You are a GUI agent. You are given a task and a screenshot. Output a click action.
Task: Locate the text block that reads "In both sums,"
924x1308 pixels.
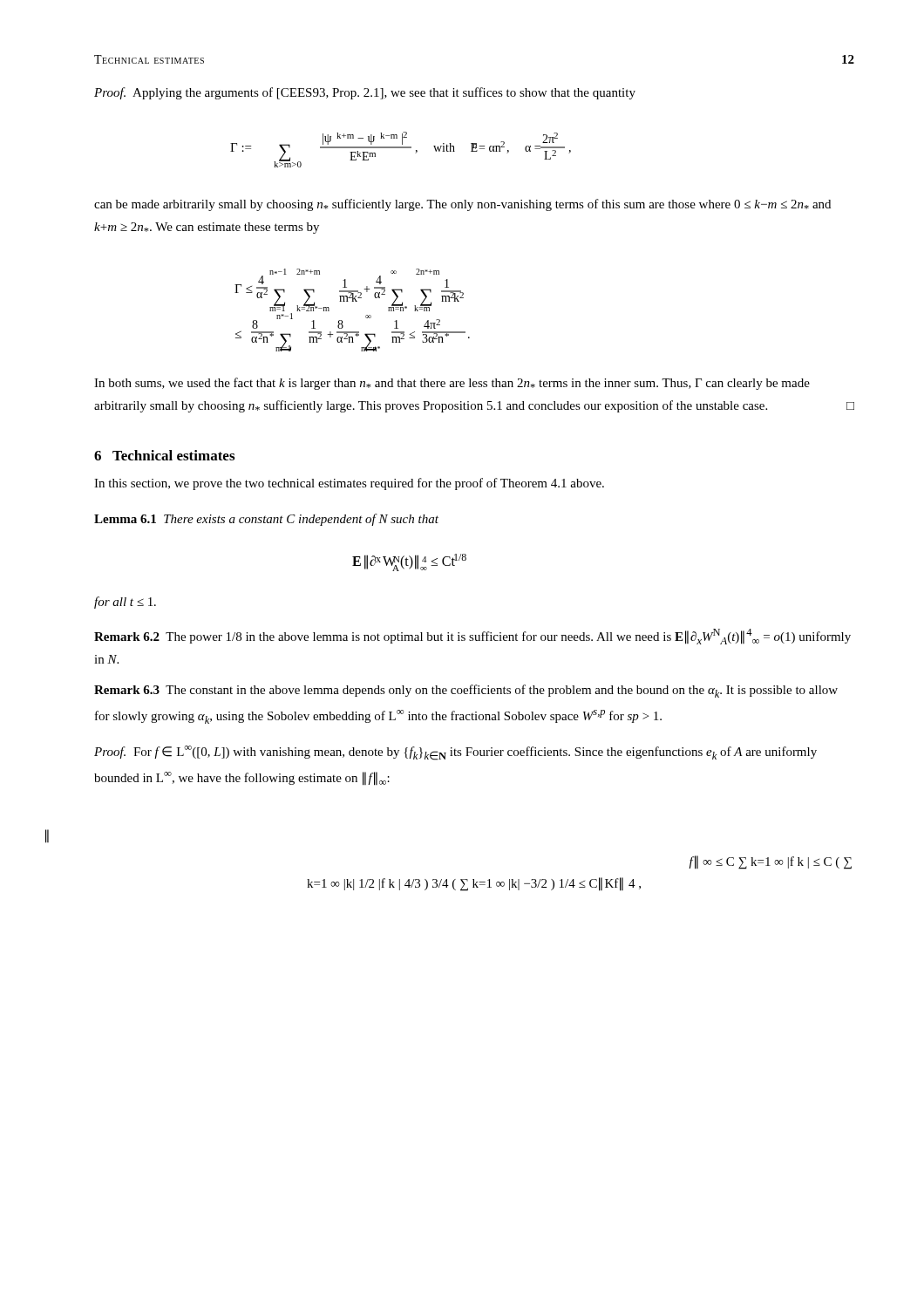[474, 396]
